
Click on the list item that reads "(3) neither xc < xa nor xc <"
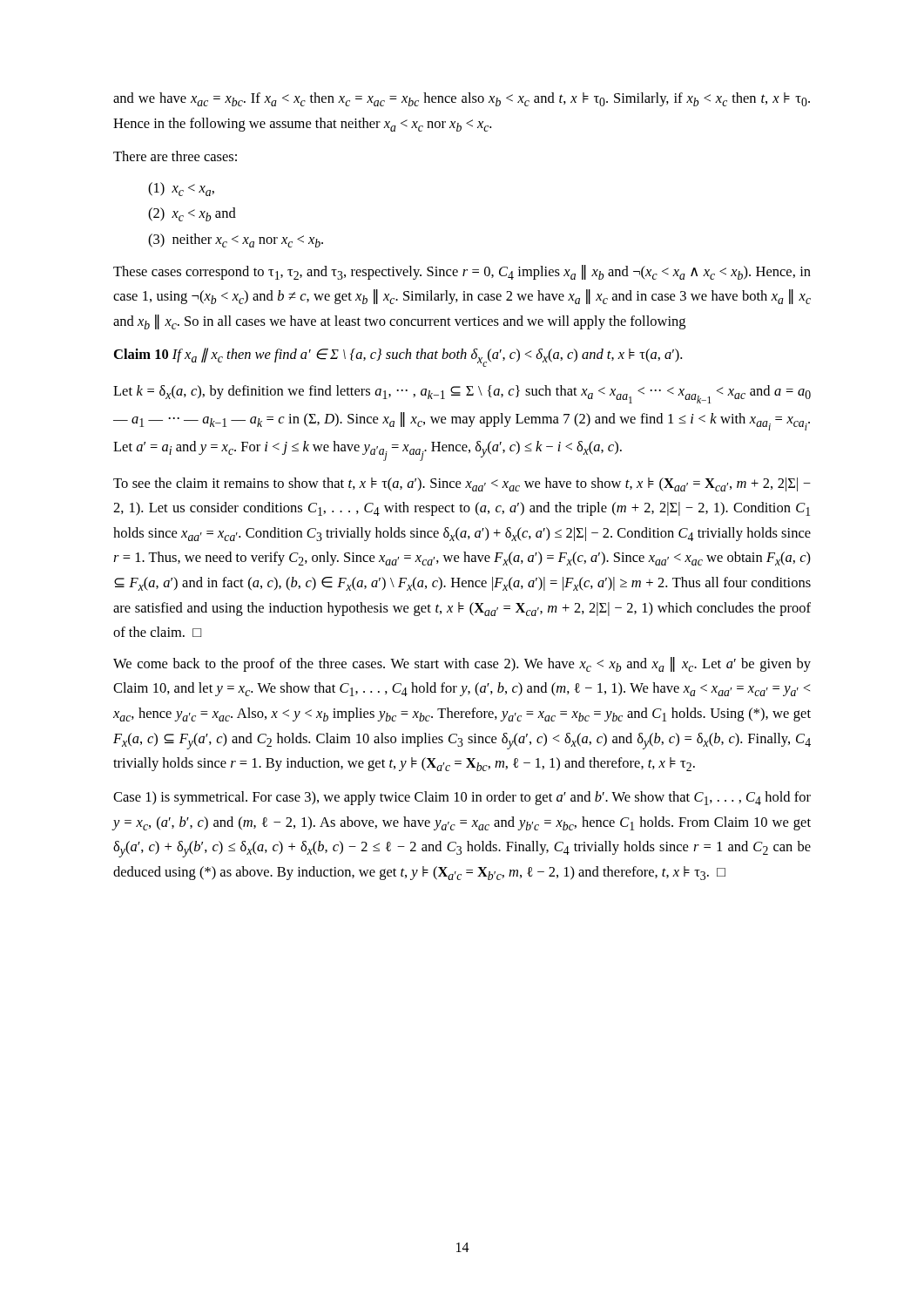[236, 241]
